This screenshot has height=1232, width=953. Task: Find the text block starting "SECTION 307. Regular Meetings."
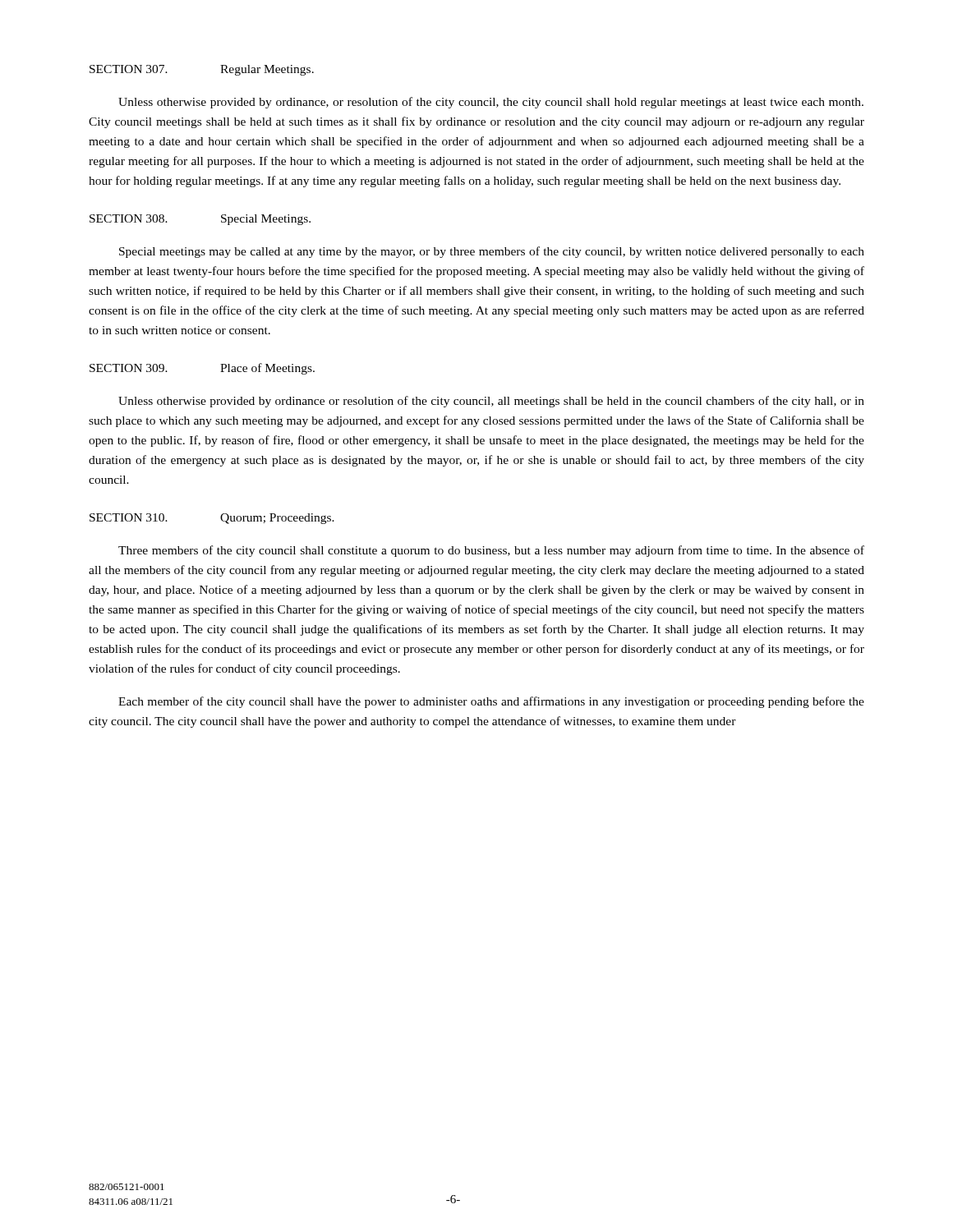tap(138, 70)
